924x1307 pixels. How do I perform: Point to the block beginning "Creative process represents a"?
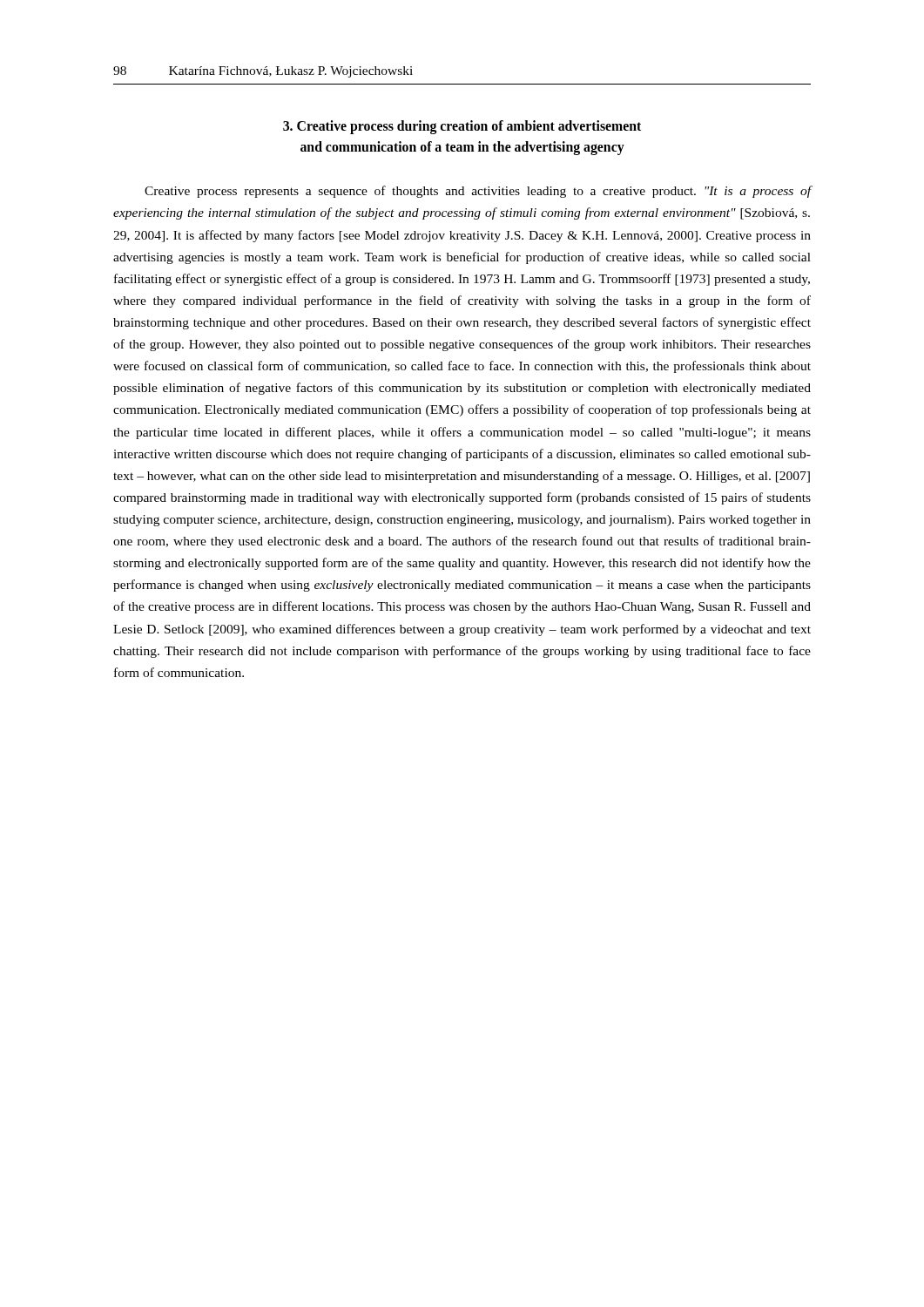462,431
